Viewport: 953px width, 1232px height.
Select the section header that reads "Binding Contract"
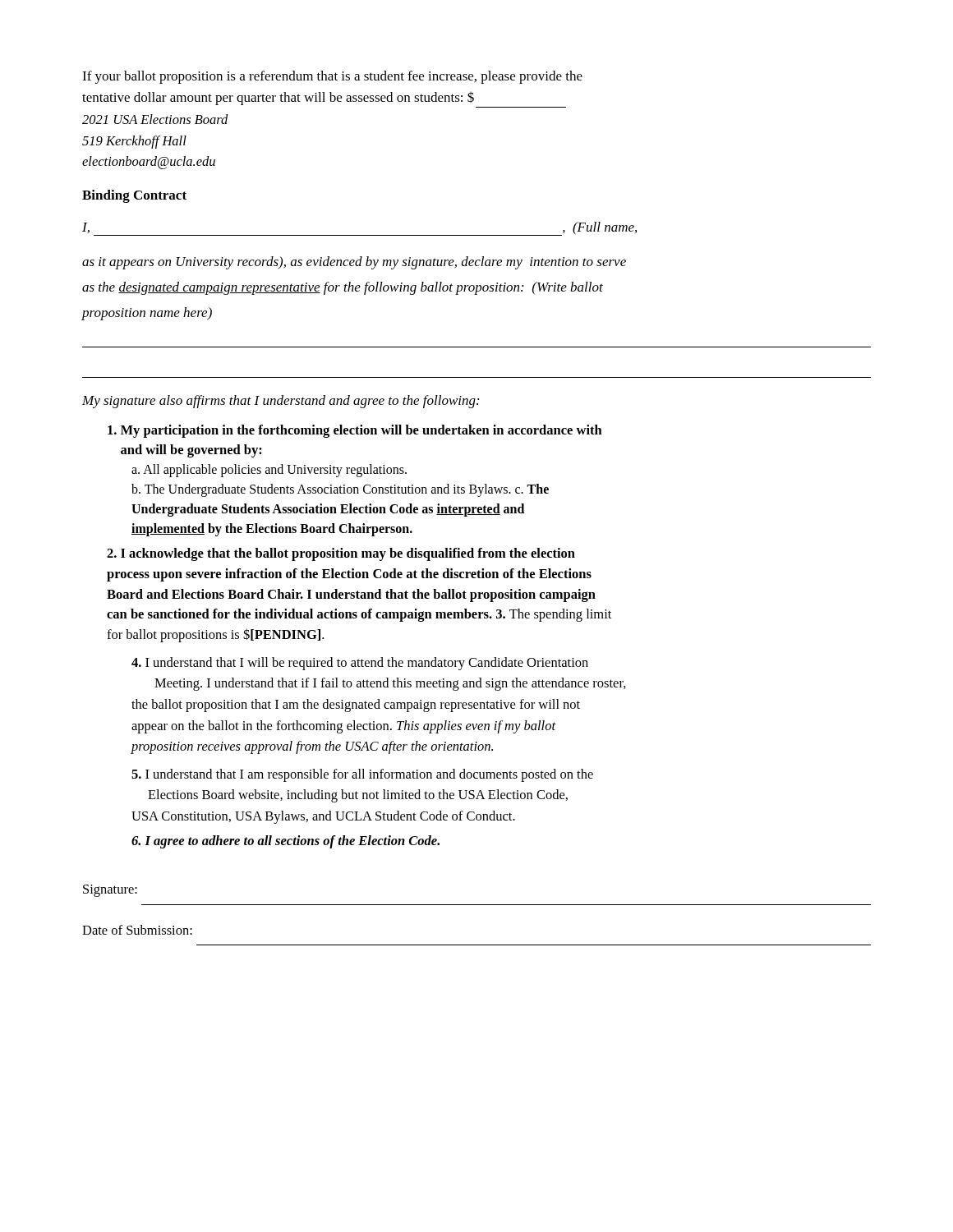click(134, 195)
